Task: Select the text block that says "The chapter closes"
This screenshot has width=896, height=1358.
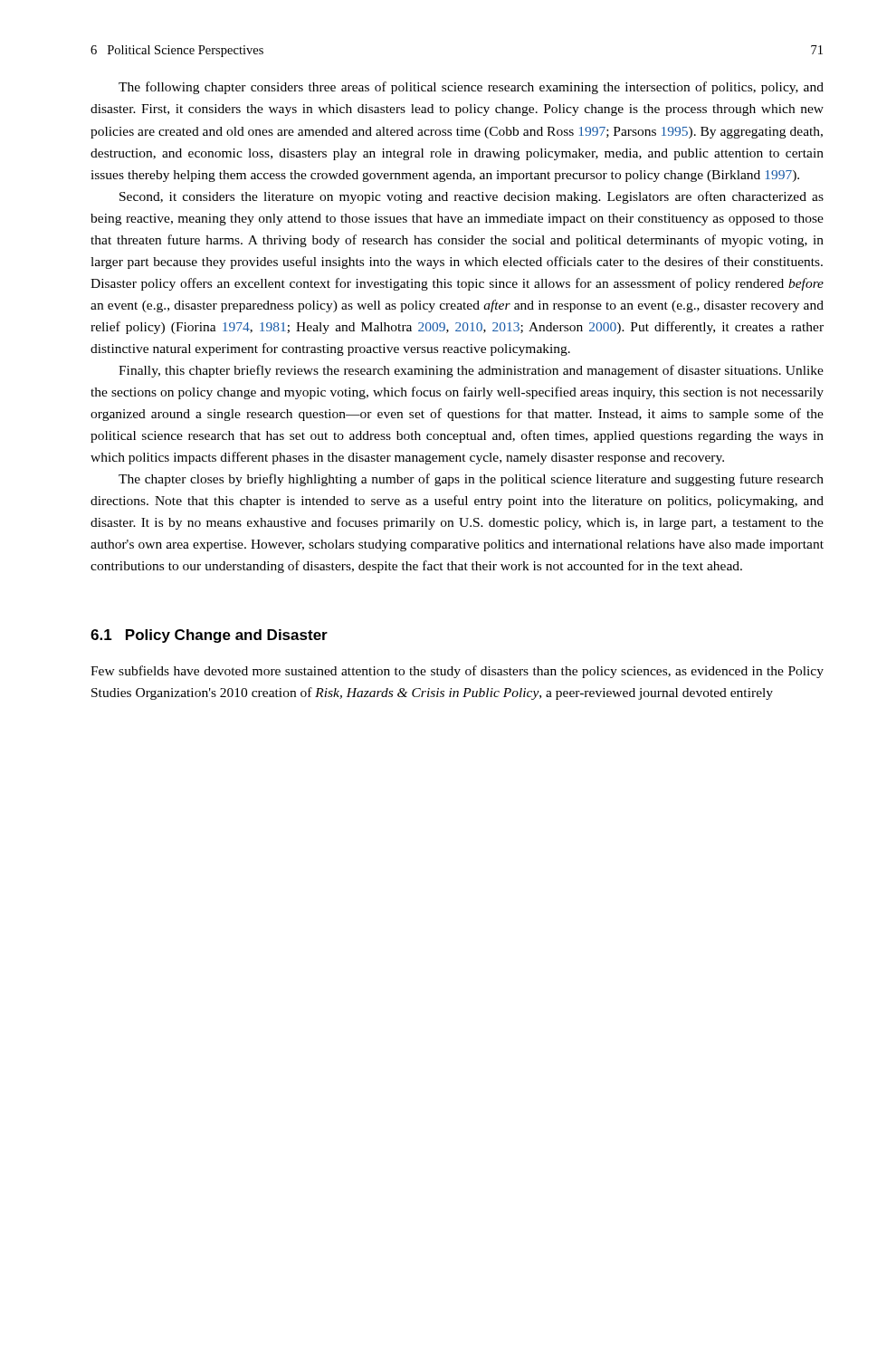Action: click(x=457, y=522)
